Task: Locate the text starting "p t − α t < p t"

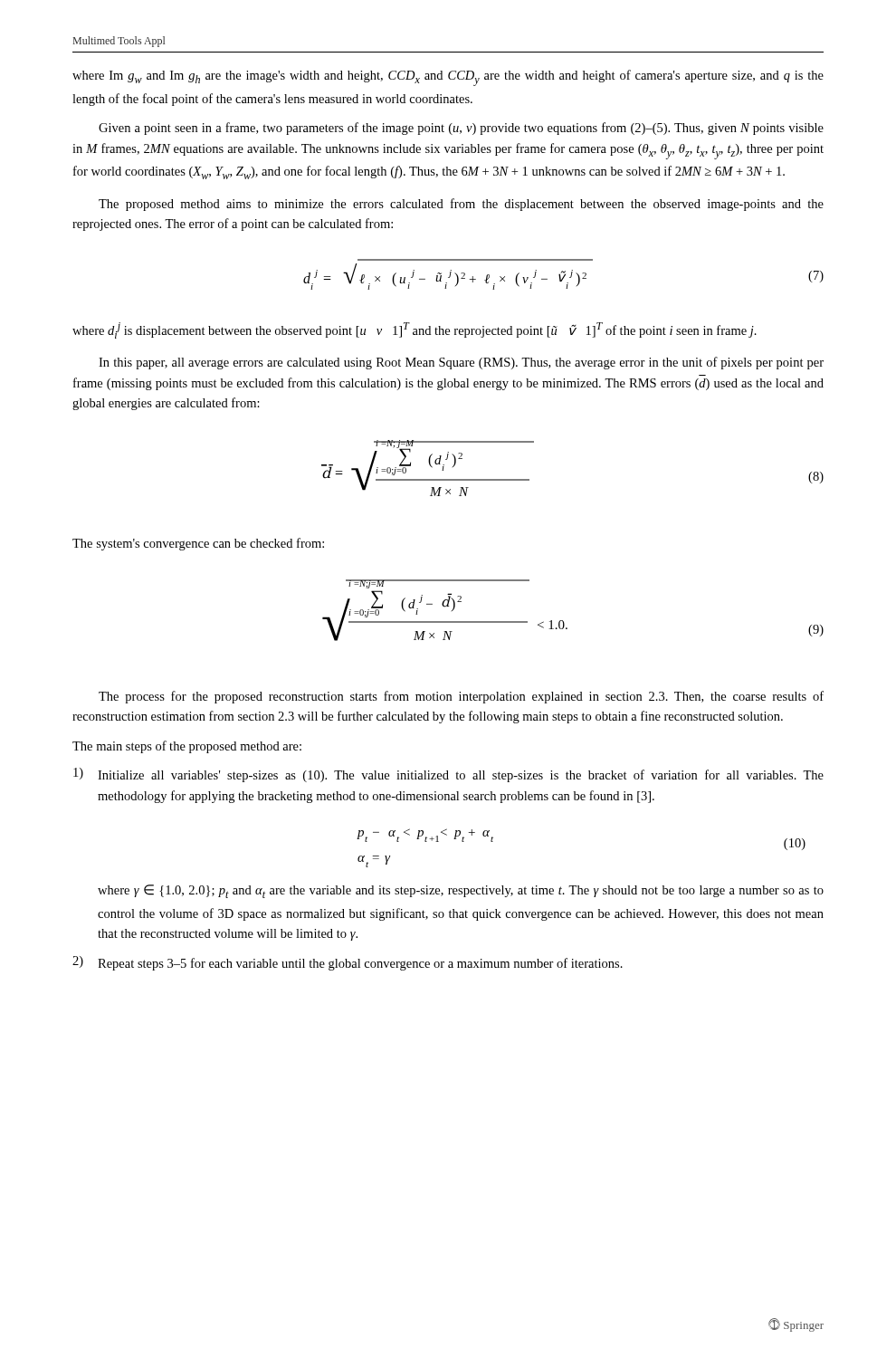Action: [x=466, y=843]
